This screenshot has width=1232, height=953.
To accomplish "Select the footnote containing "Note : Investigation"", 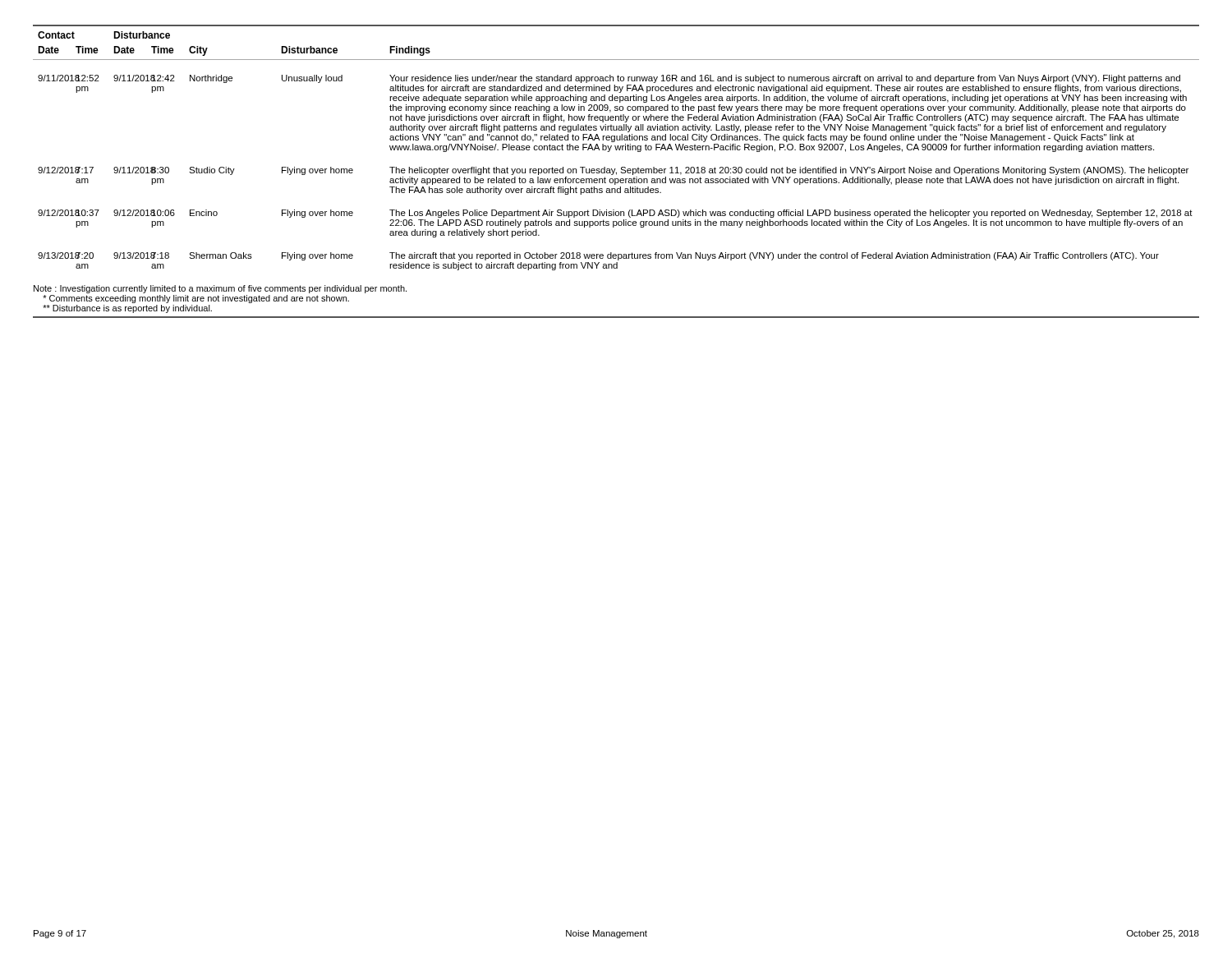I will (x=220, y=288).
